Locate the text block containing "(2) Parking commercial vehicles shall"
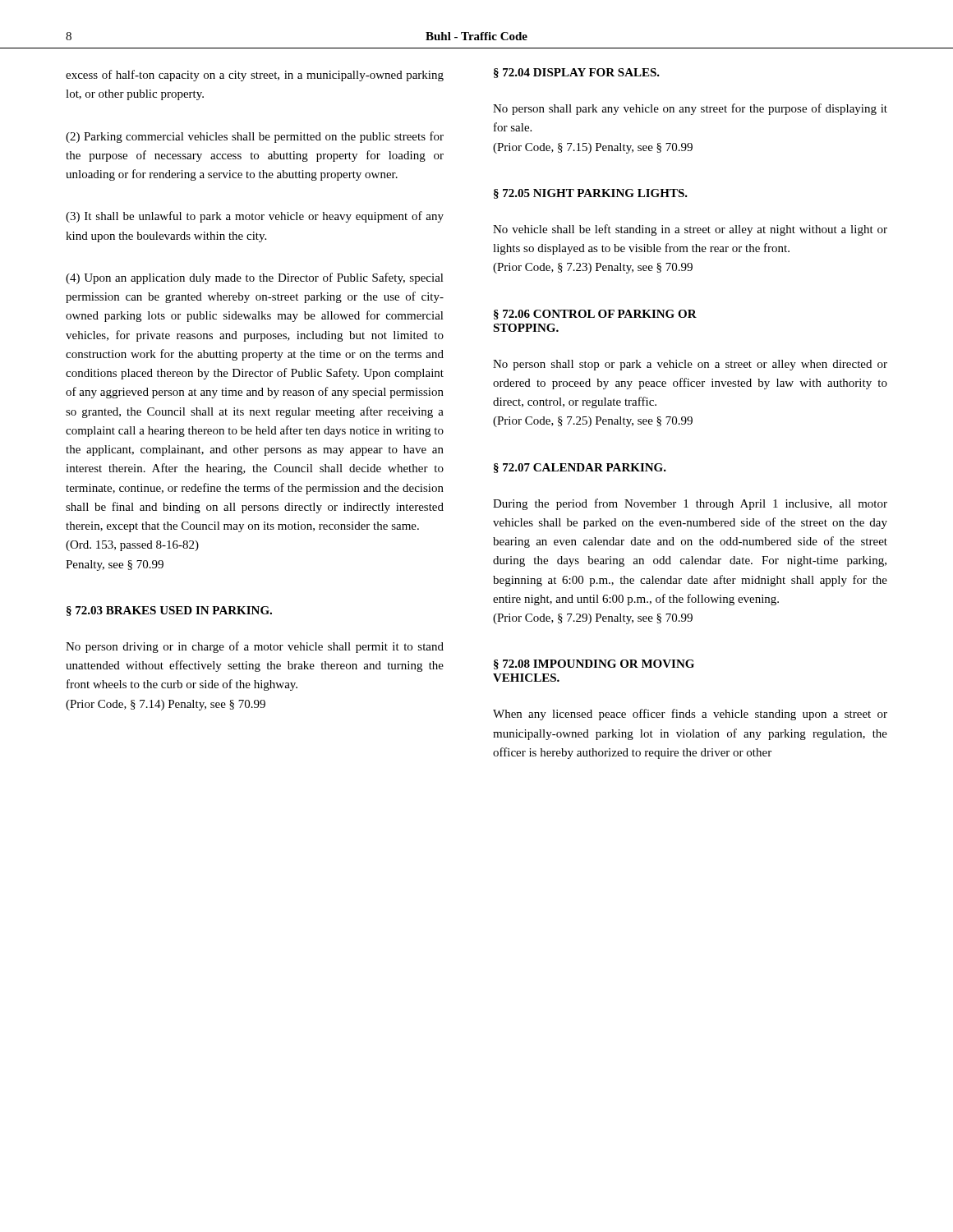The width and height of the screenshot is (953, 1232). [x=255, y=156]
